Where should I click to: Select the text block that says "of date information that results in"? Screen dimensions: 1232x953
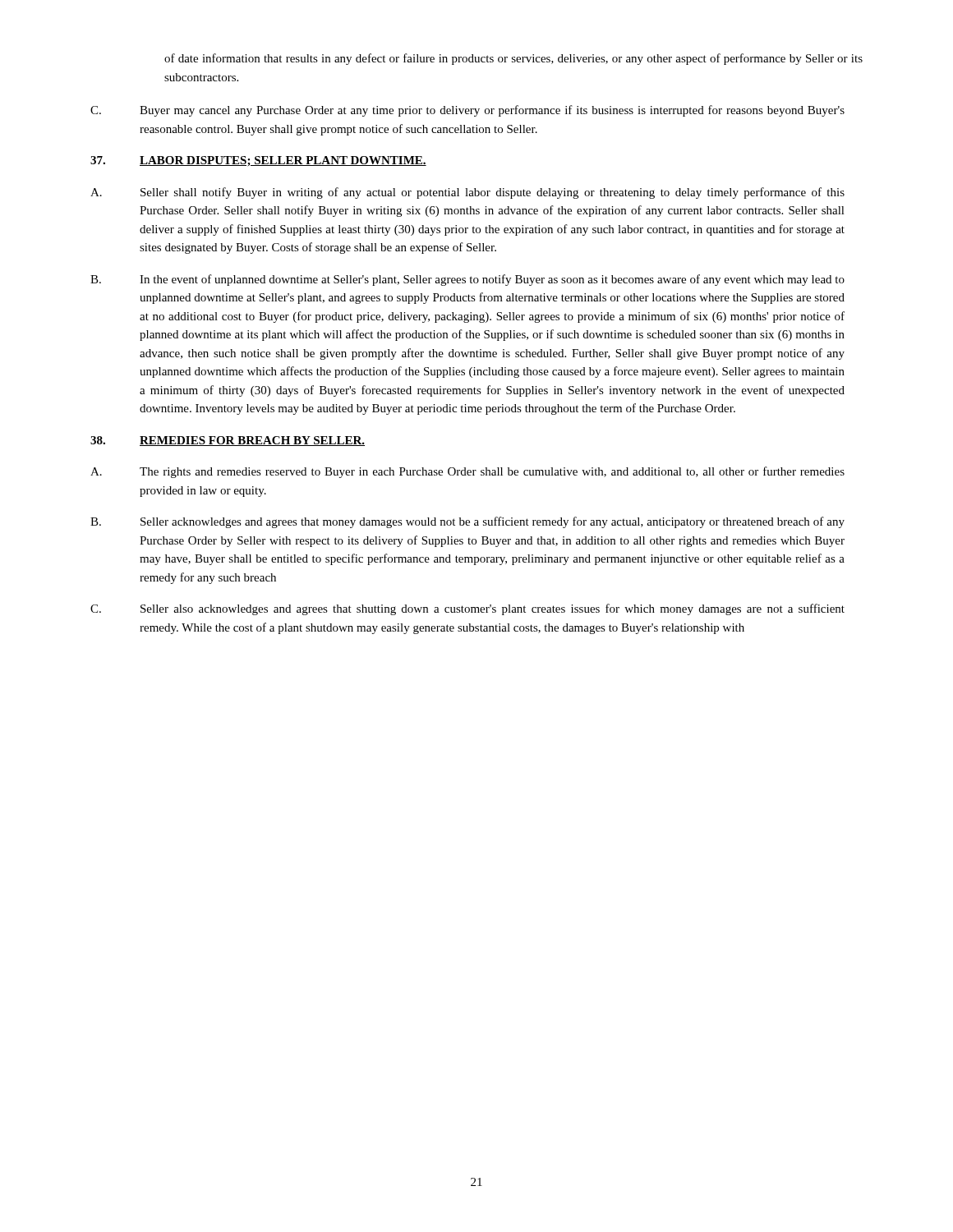(x=513, y=68)
